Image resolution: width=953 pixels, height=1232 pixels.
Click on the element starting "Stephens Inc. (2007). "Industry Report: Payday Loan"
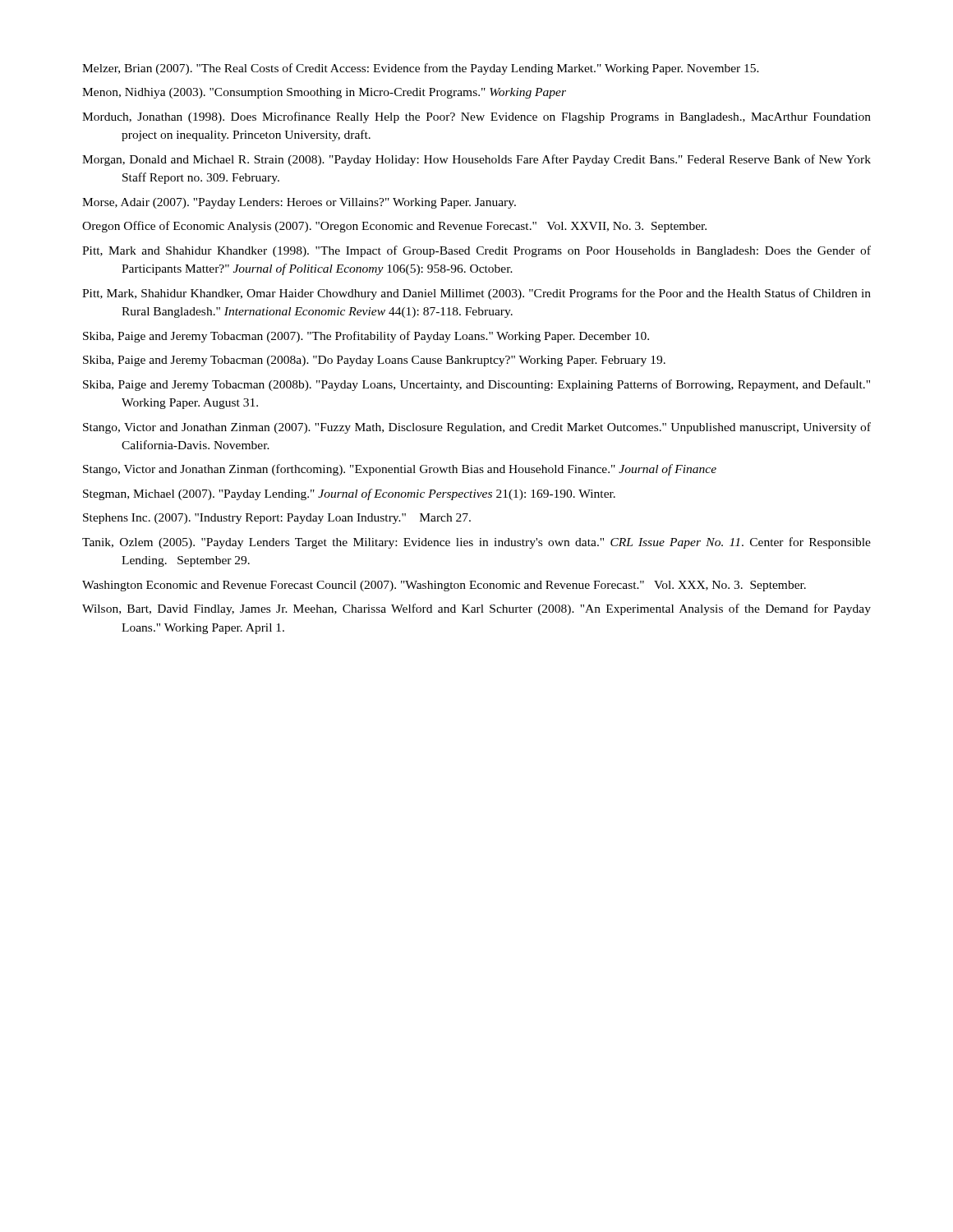click(x=277, y=517)
